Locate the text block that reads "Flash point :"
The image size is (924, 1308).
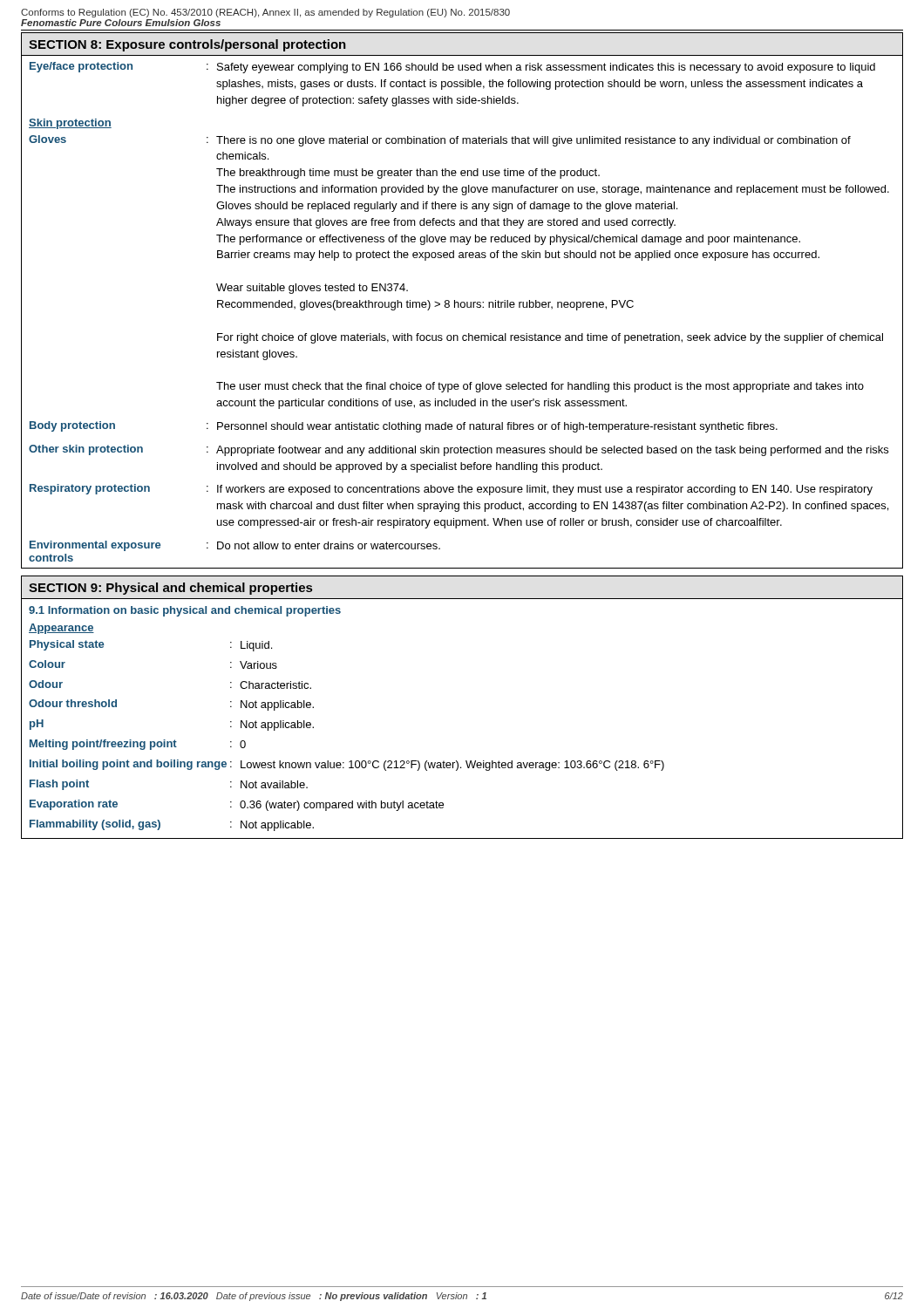[54, 784]
